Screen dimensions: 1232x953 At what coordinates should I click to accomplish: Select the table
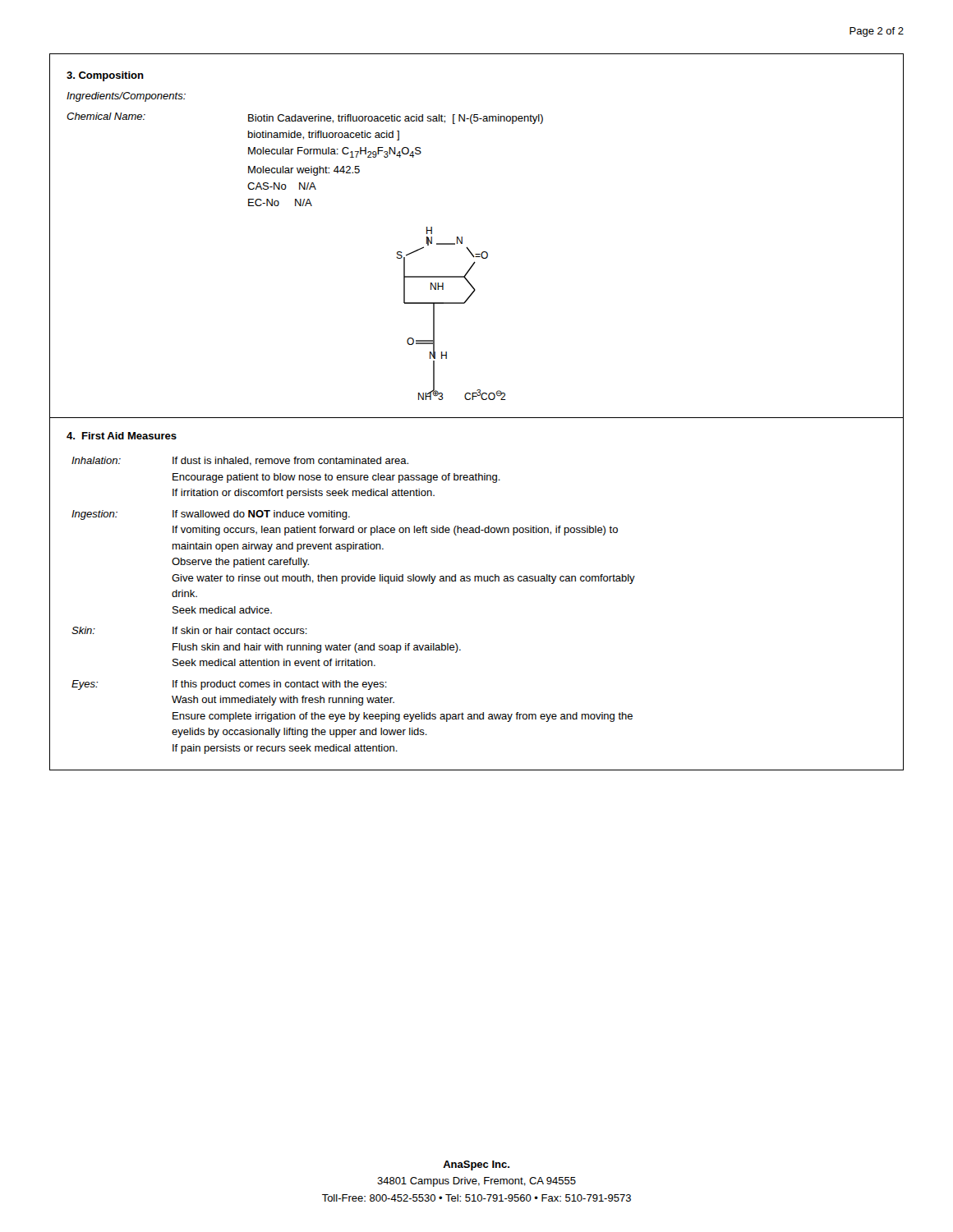coord(476,604)
